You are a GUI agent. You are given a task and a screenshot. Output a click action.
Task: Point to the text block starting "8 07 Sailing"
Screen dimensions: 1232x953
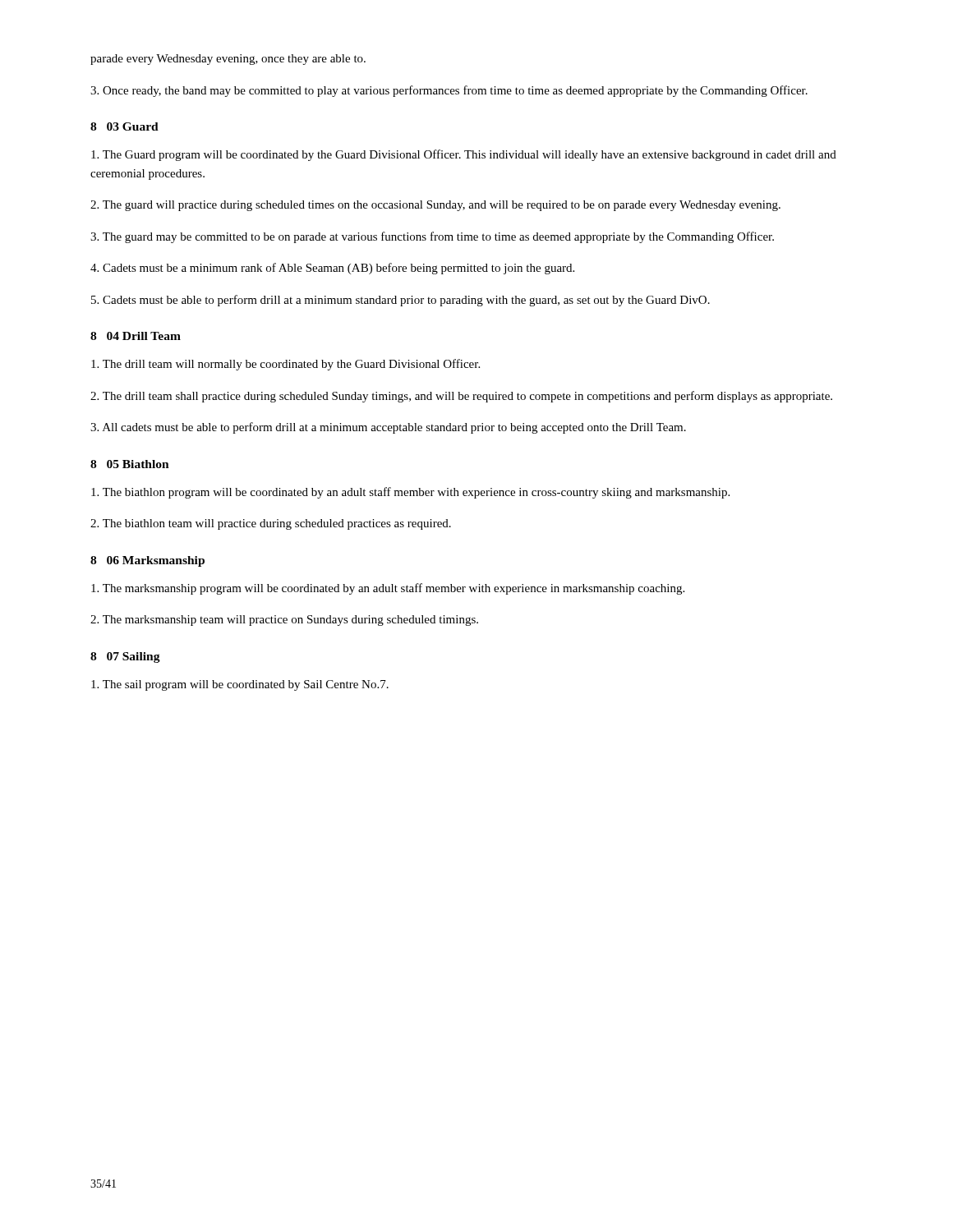click(x=125, y=655)
